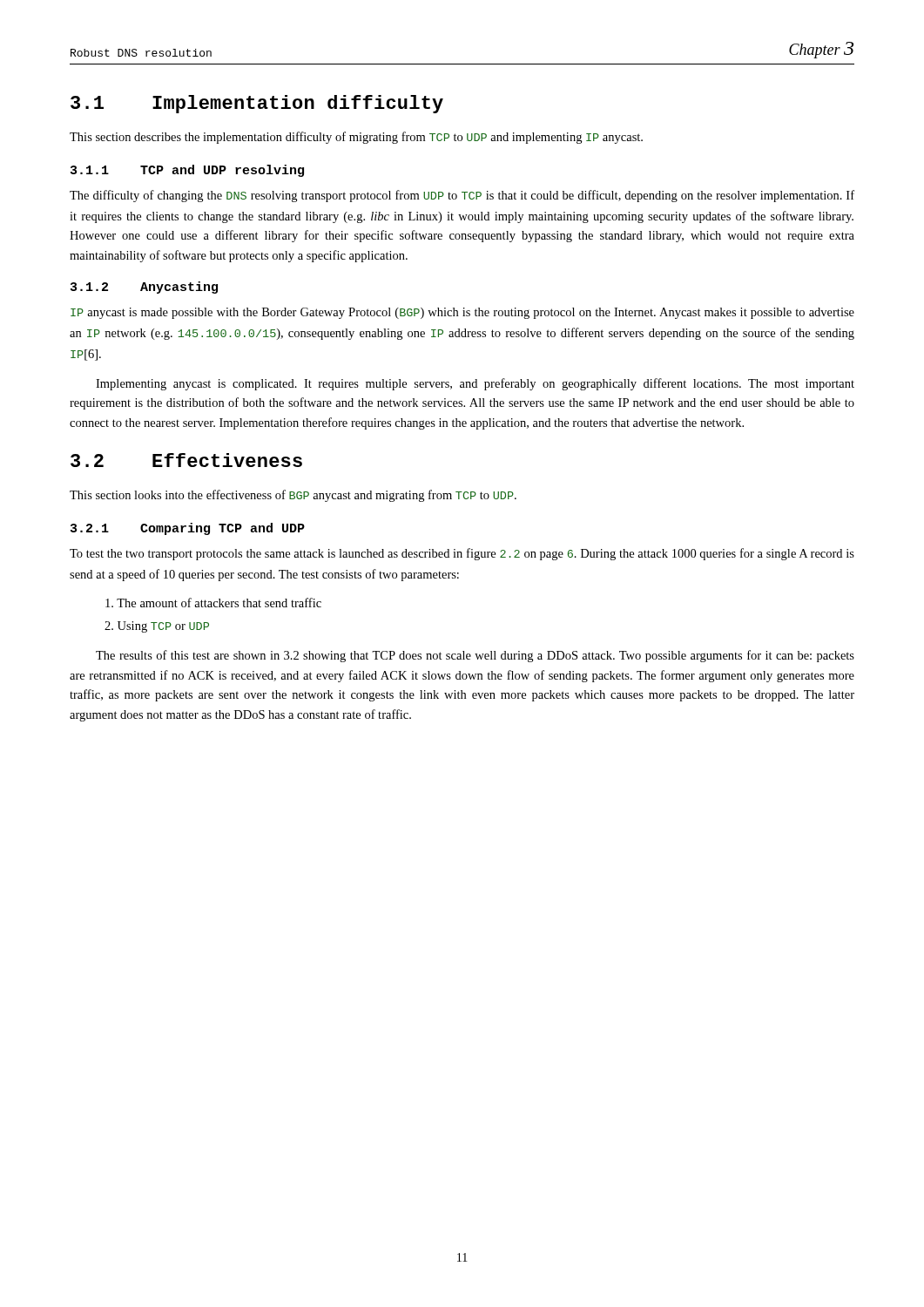Find the text starting "The difficulty of changing"
Viewport: 924px width, 1307px height.
coord(462,225)
